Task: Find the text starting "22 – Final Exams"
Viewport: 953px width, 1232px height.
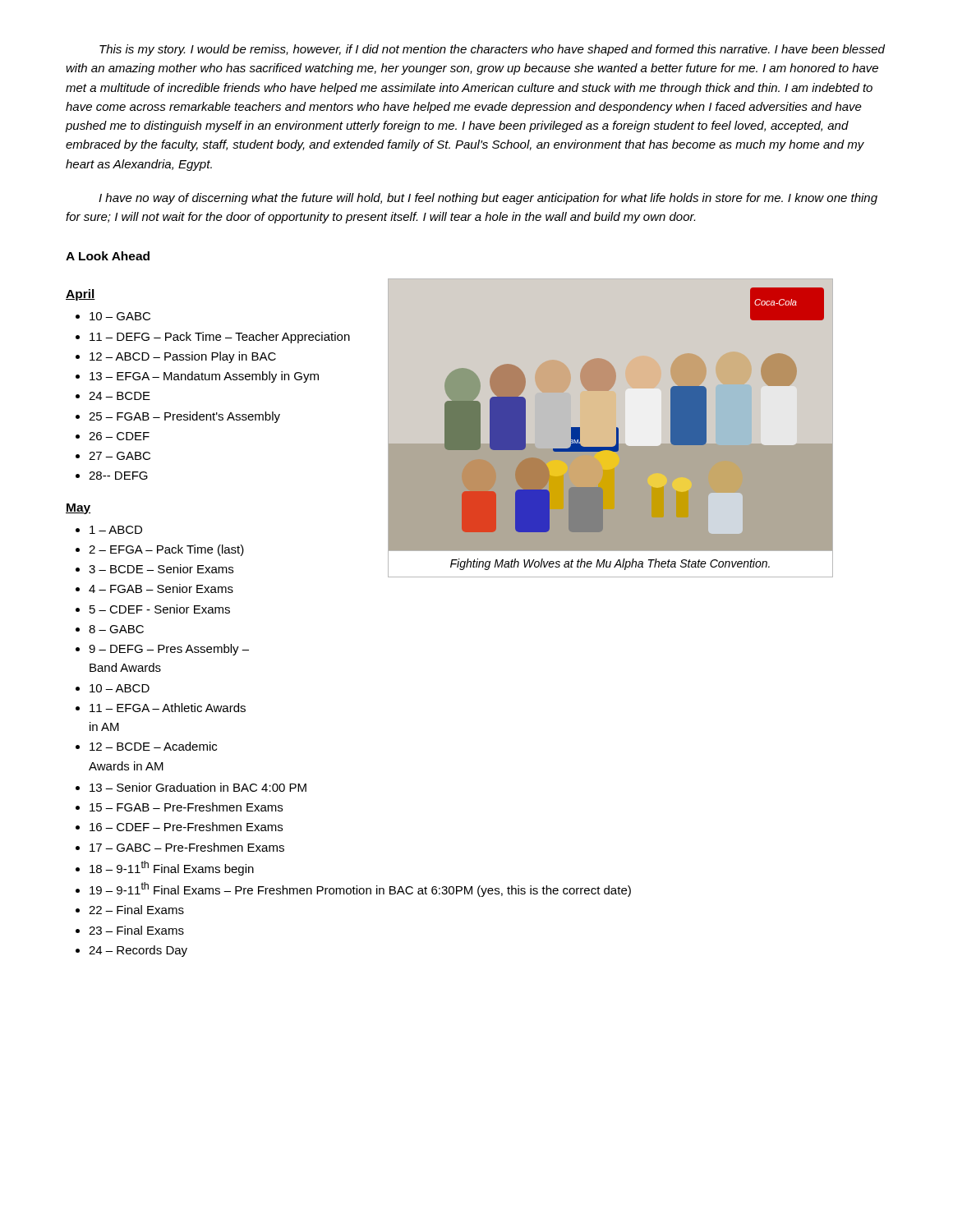Action: click(136, 910)
